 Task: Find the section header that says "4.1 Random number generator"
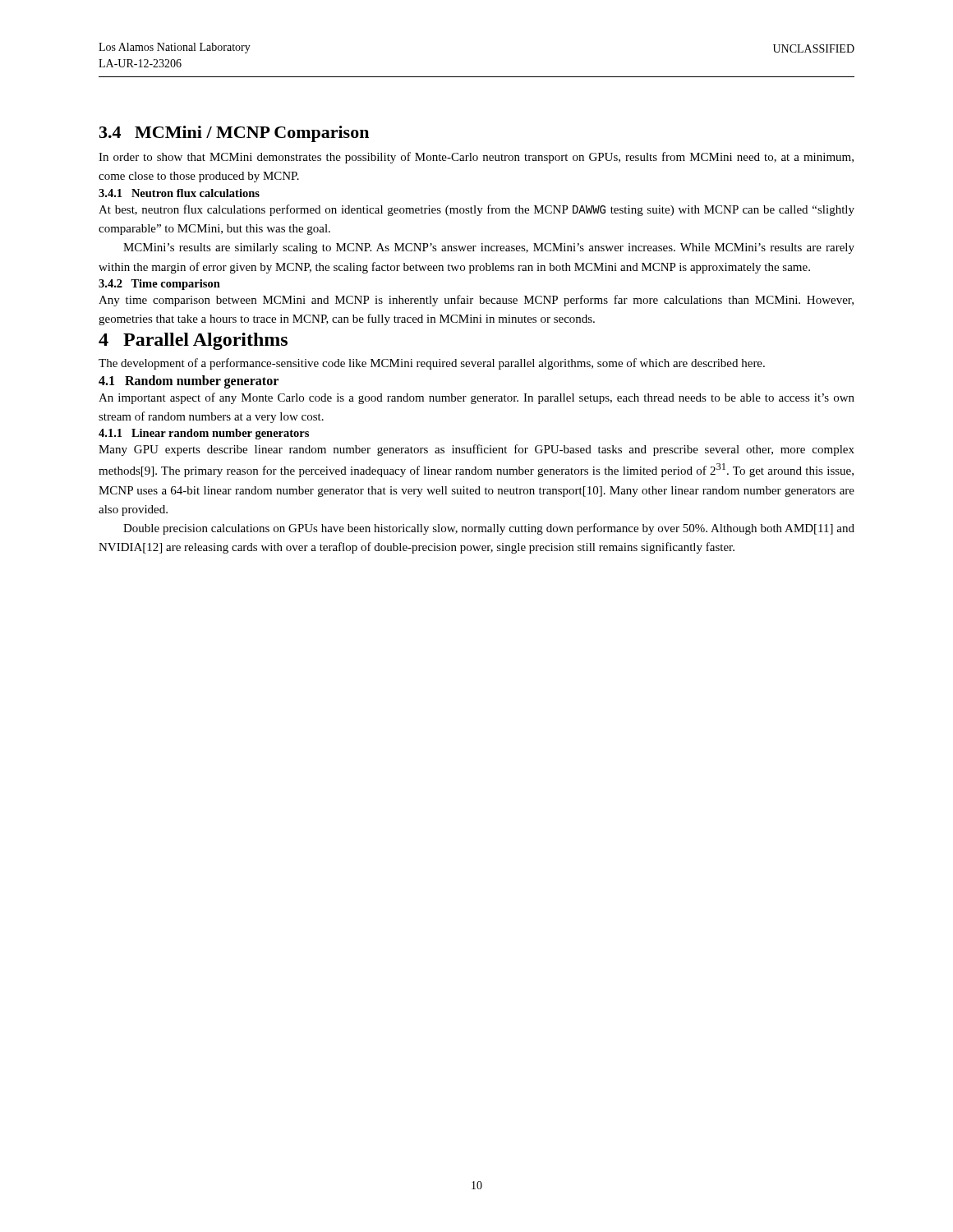point(189,380)
